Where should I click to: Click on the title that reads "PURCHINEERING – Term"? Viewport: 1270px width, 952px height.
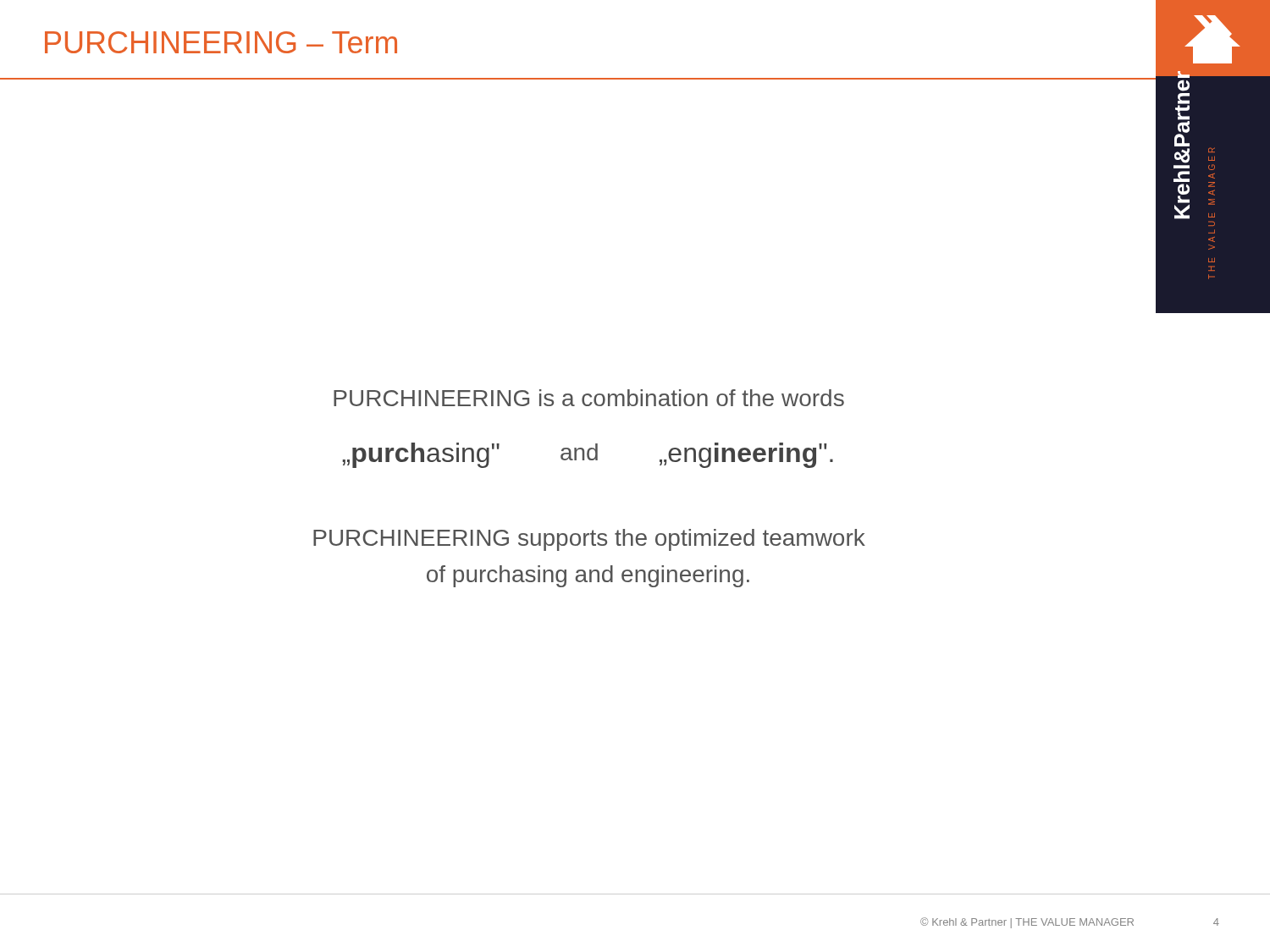pyautogui.click(x=221, y=43)
